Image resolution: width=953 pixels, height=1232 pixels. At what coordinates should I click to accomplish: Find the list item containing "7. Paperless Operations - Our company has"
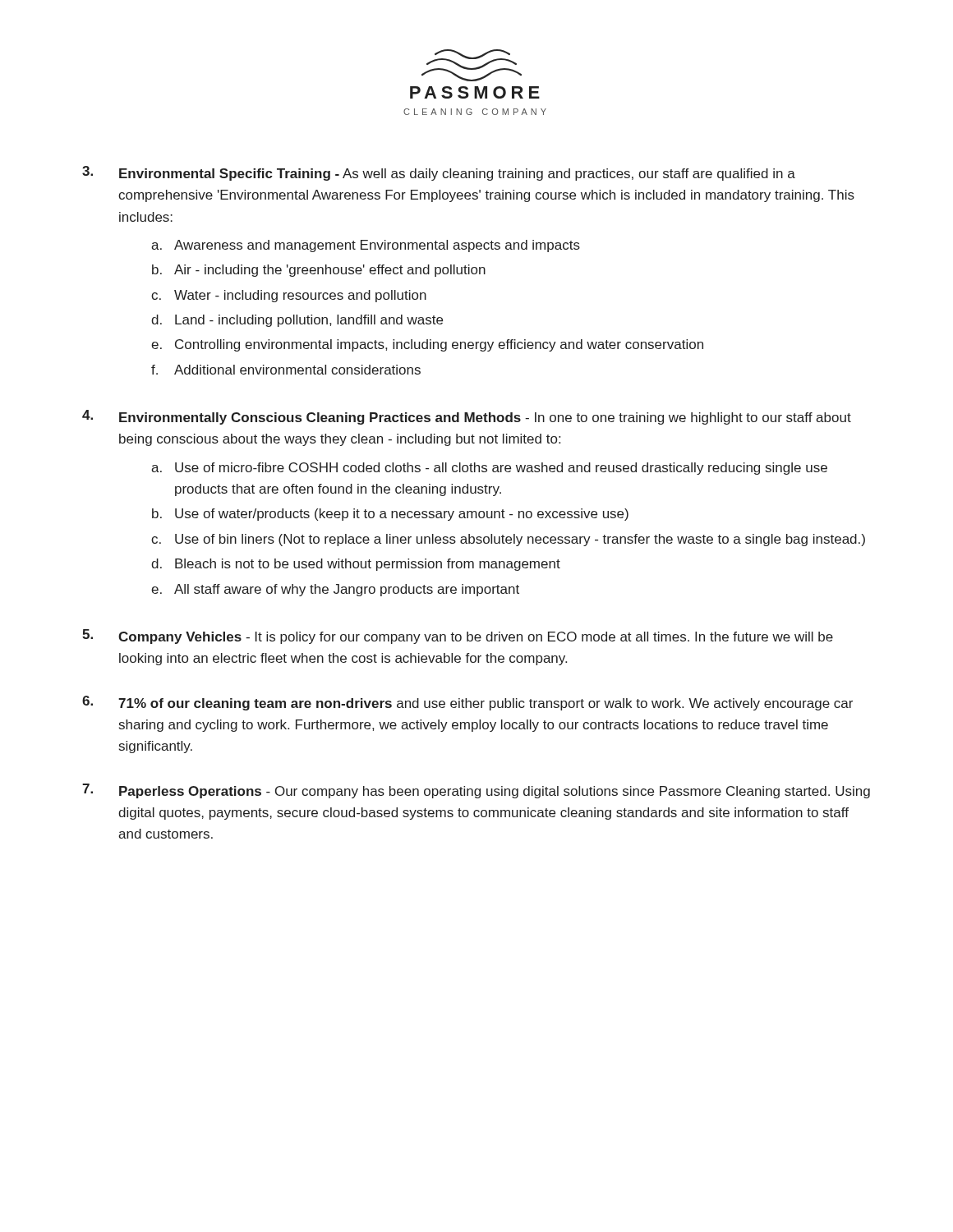[476, 813]
